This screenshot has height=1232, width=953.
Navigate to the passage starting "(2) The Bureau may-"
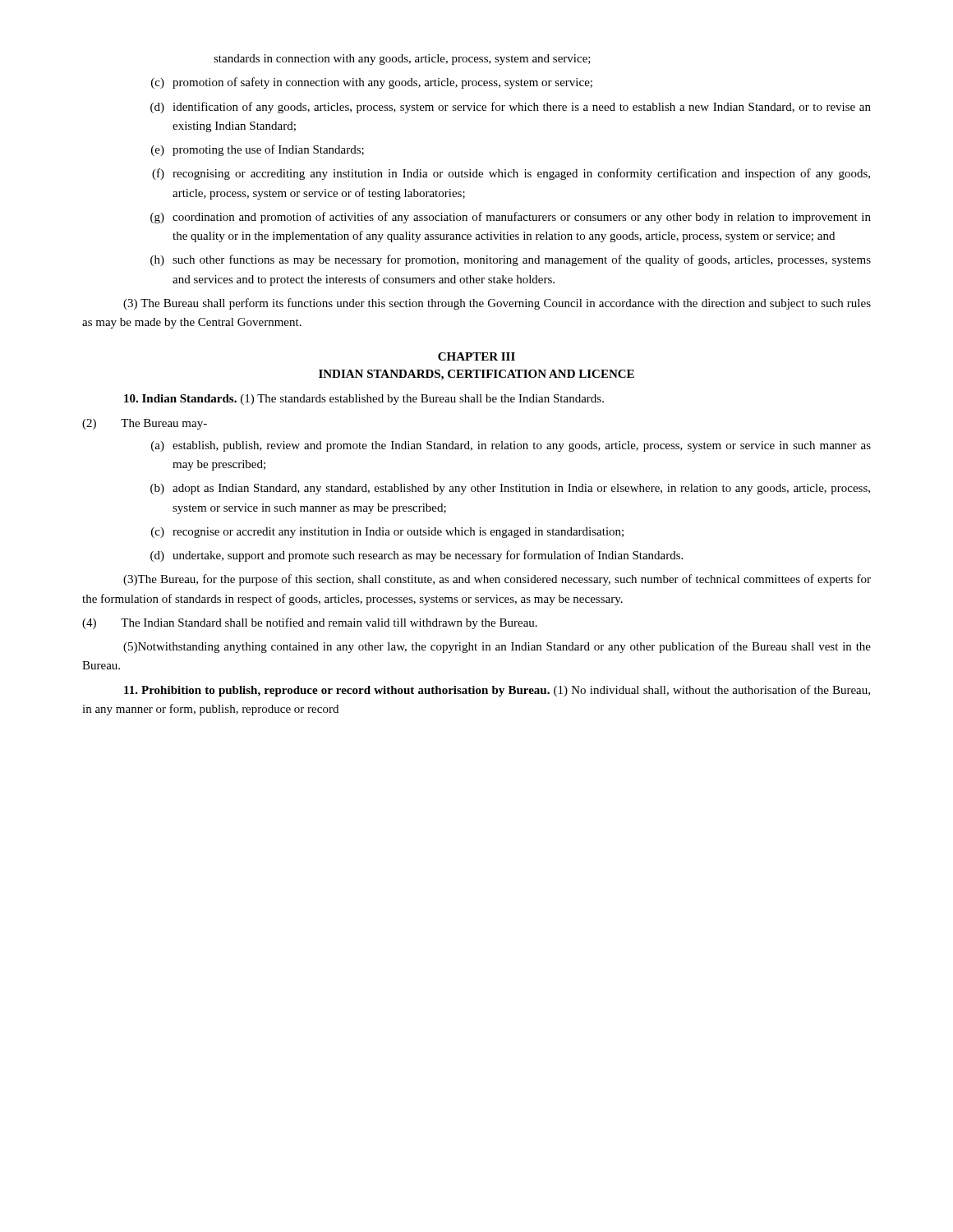(145, 424)
